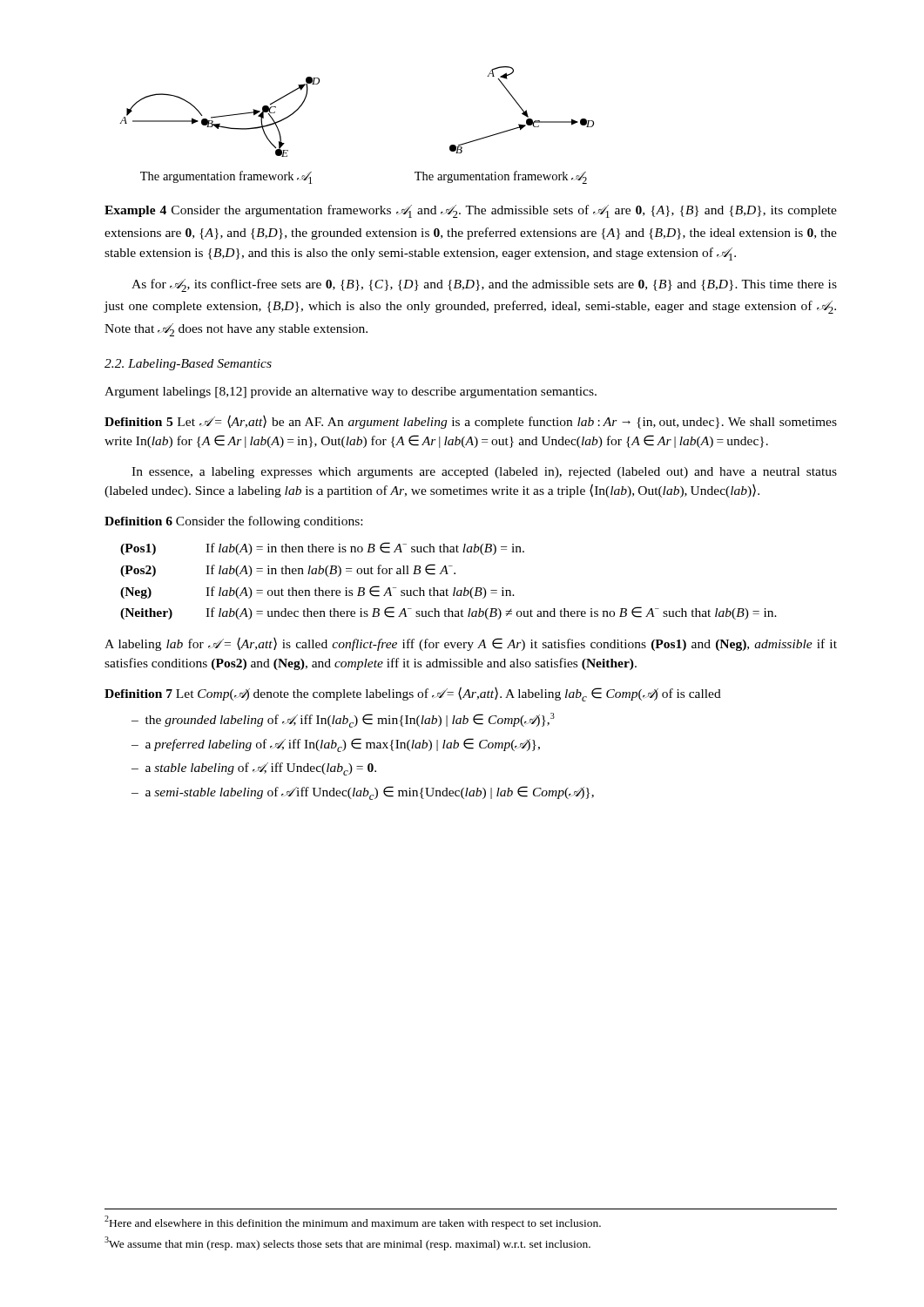This screenshot has height=1307, width=924.
Task: Navigate to the text block starting "2Here and elsewhere in"
Action: point(471,1232)
